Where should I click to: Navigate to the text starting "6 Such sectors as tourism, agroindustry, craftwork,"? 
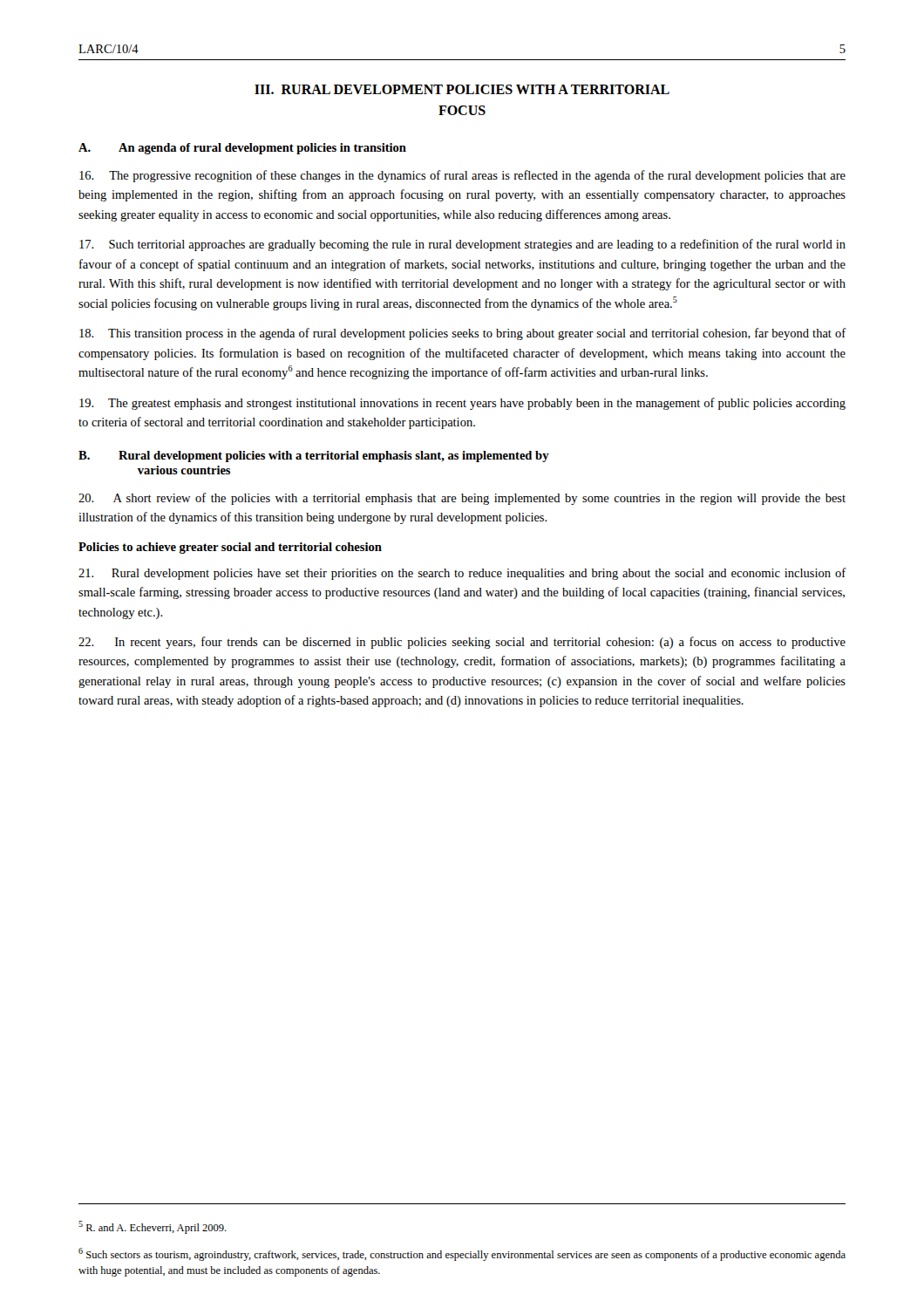462,1262
